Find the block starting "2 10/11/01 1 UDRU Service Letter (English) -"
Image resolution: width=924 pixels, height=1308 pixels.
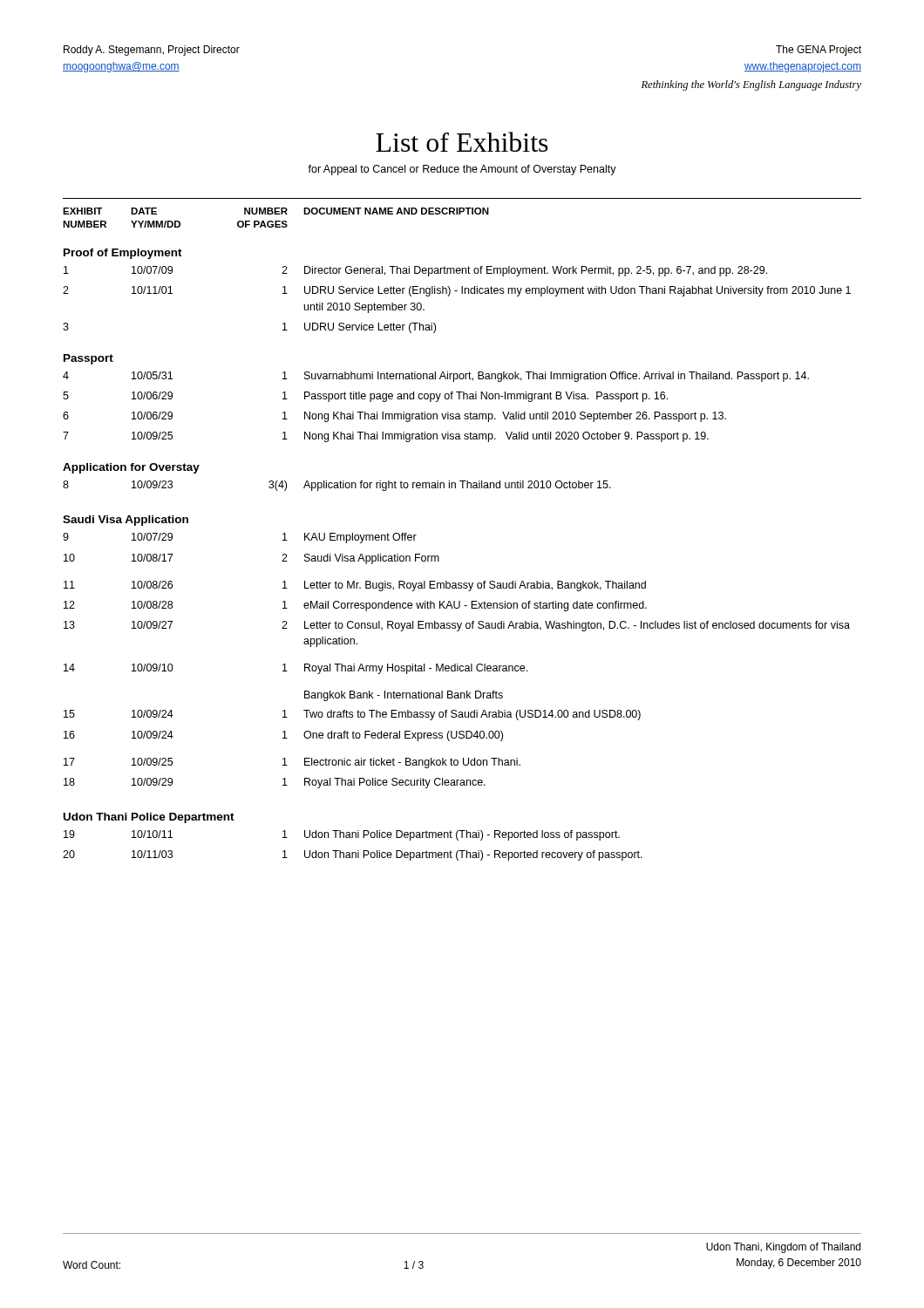[462, 299]
